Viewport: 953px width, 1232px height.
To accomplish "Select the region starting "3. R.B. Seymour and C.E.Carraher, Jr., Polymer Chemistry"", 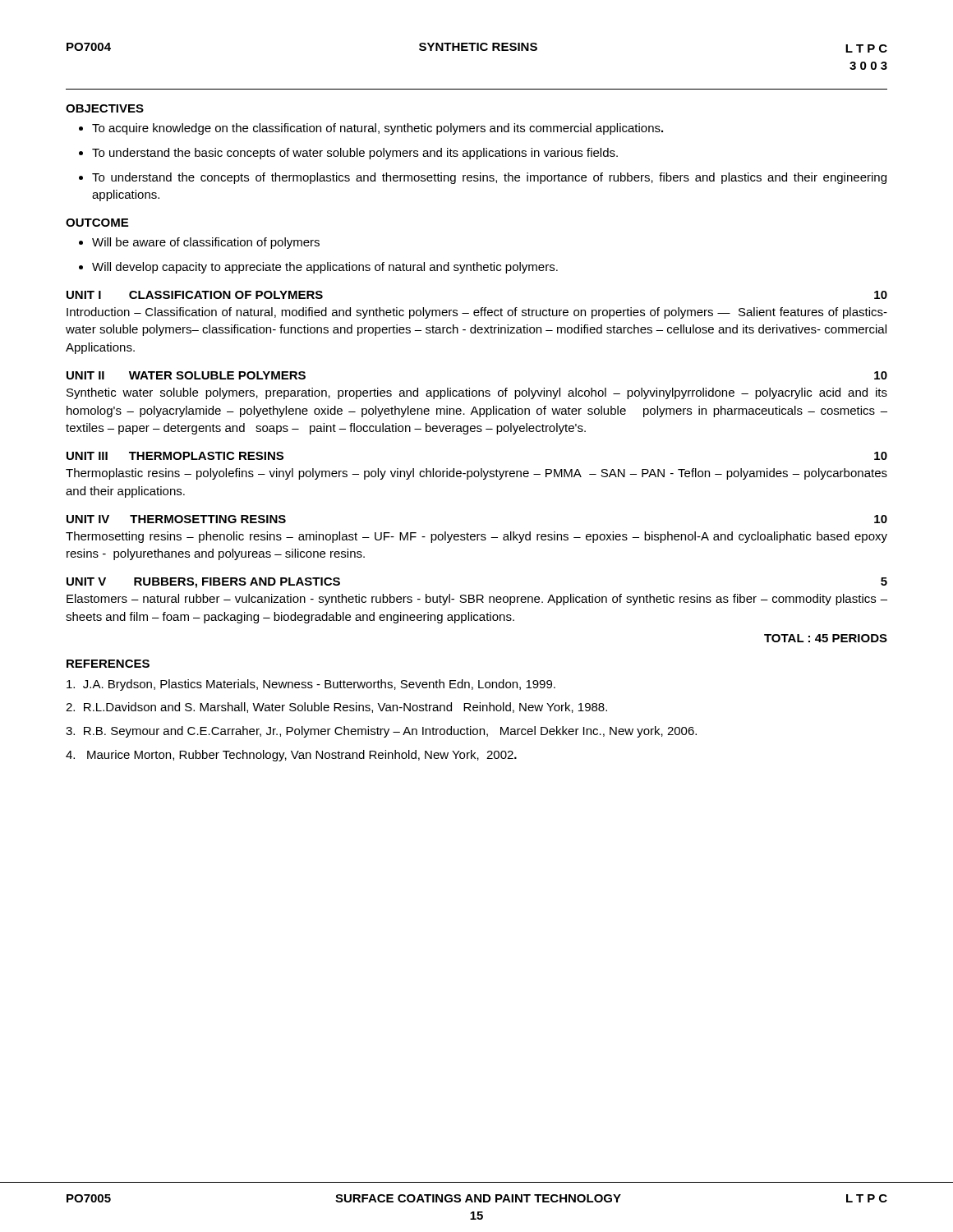I will pos(476,731).
